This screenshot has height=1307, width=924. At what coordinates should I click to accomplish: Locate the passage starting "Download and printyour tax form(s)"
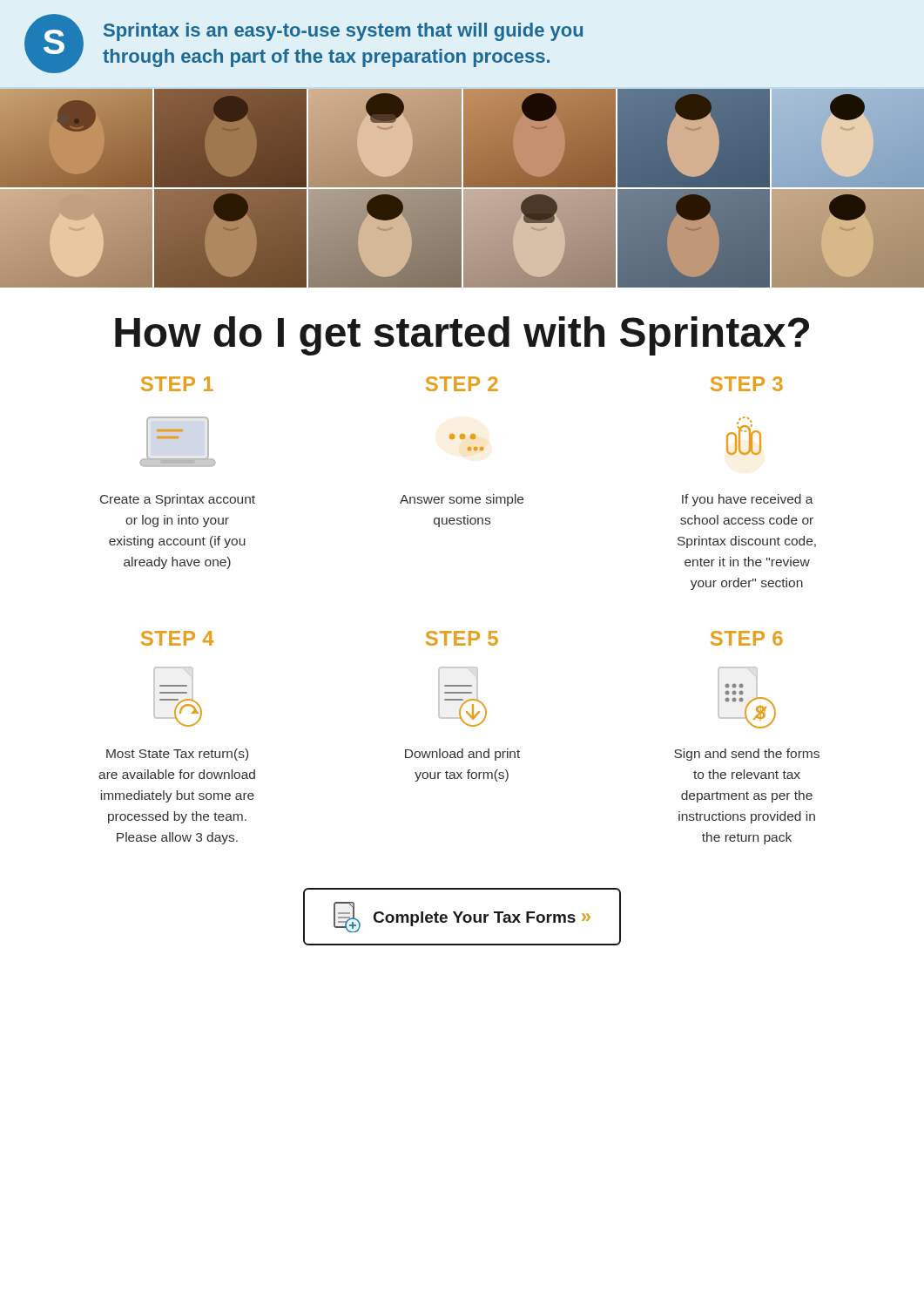462,764
